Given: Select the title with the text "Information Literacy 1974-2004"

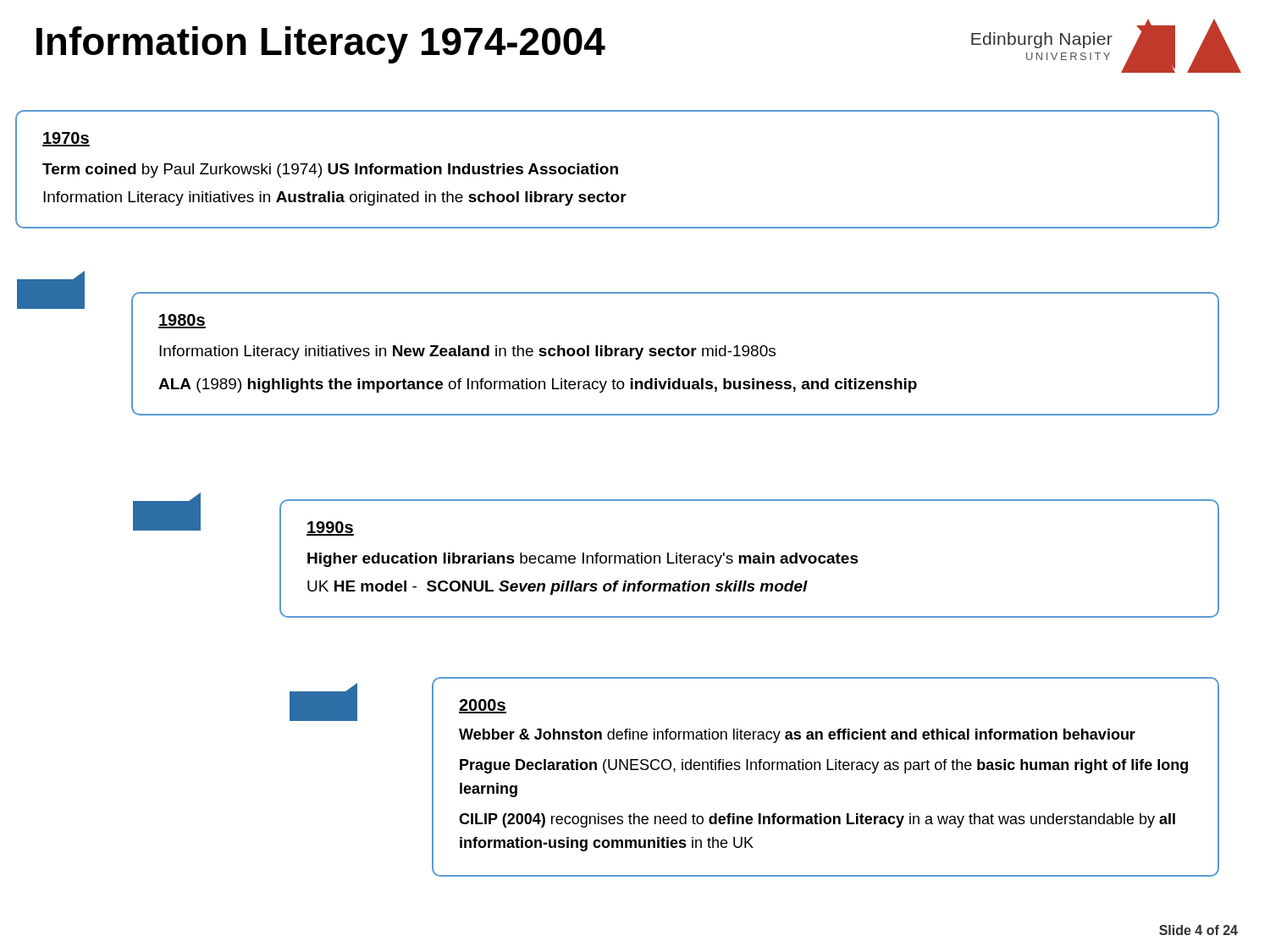Looking at the screenshot, I should tap(320, 41).
